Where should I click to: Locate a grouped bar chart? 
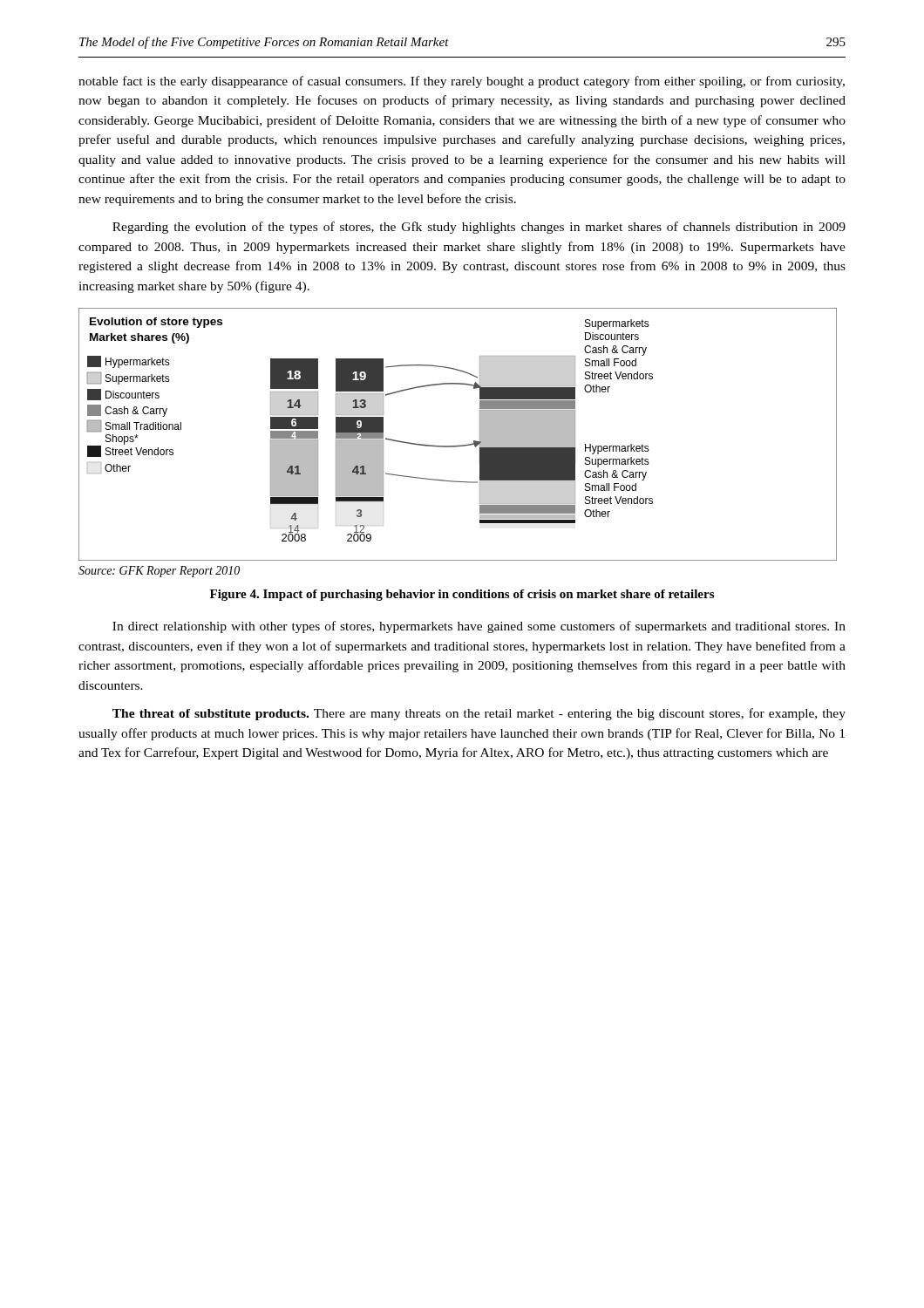(x=462, y=434)
